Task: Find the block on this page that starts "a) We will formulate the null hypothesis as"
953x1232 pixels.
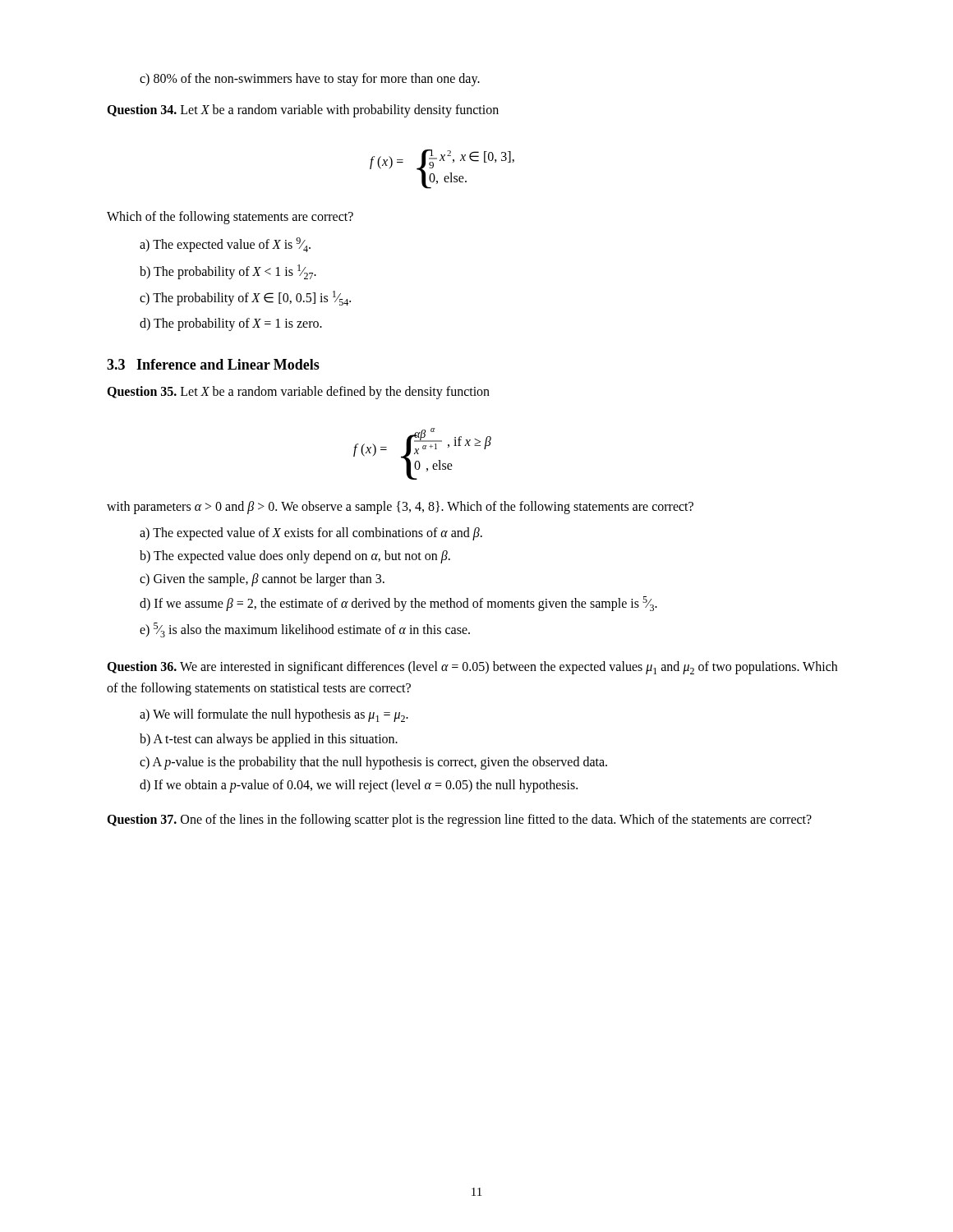Action: 274,716
